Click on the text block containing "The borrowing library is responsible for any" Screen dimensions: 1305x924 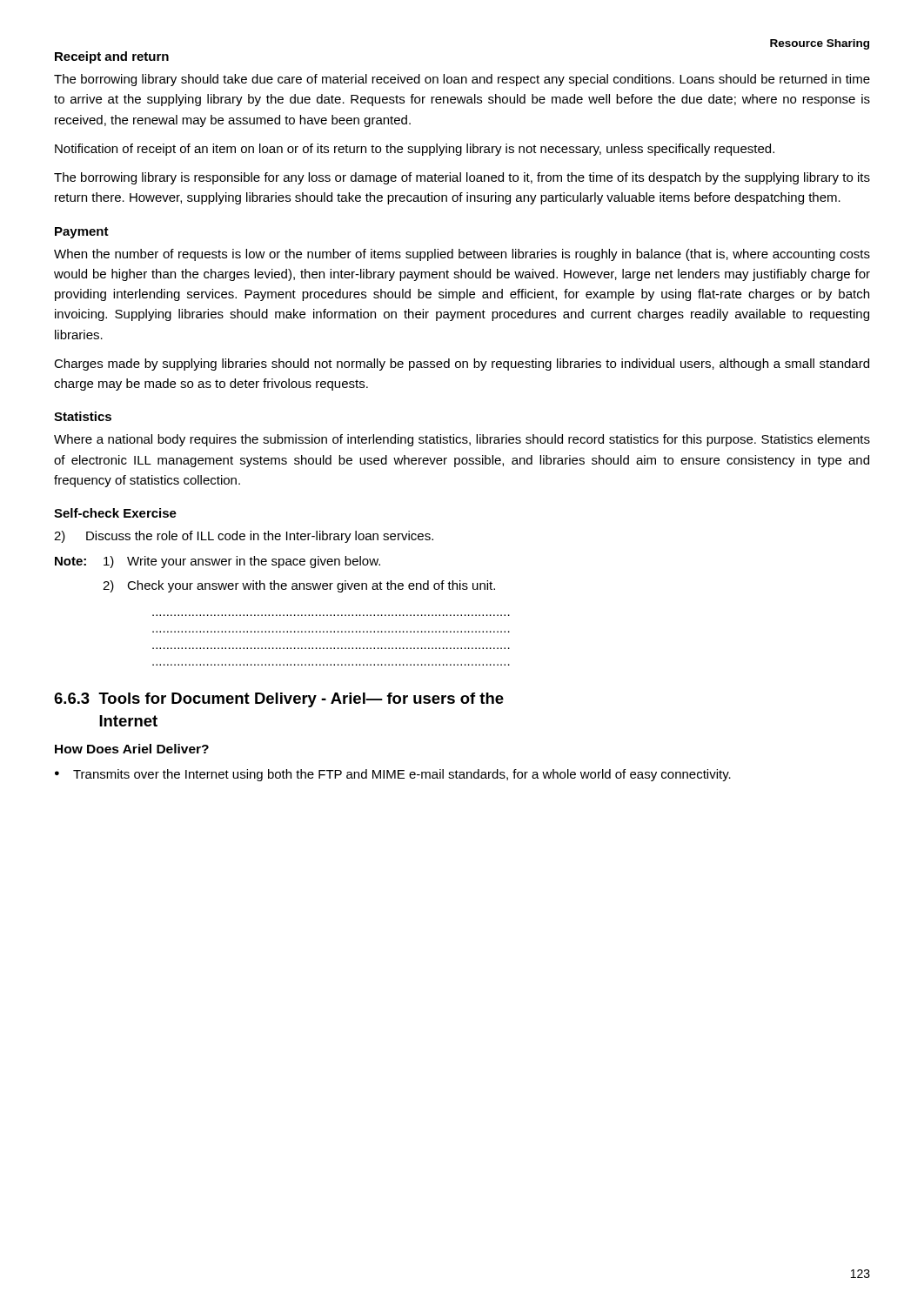click(462, 187)
